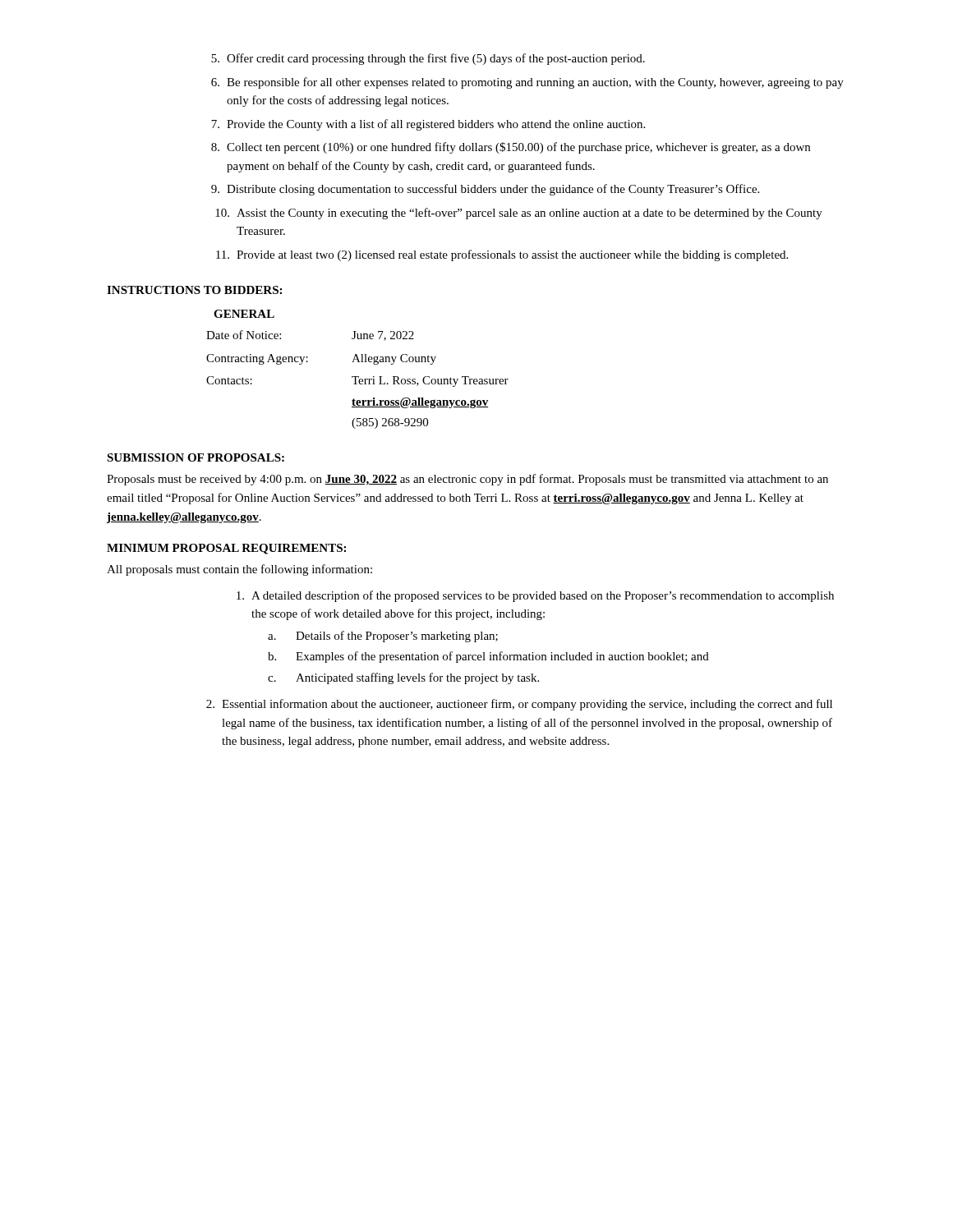Navigate to the text starting "2. Essential information about the auctioneer,"
The width and height of the screenshot is (953, 1232).
coord(518,723)
